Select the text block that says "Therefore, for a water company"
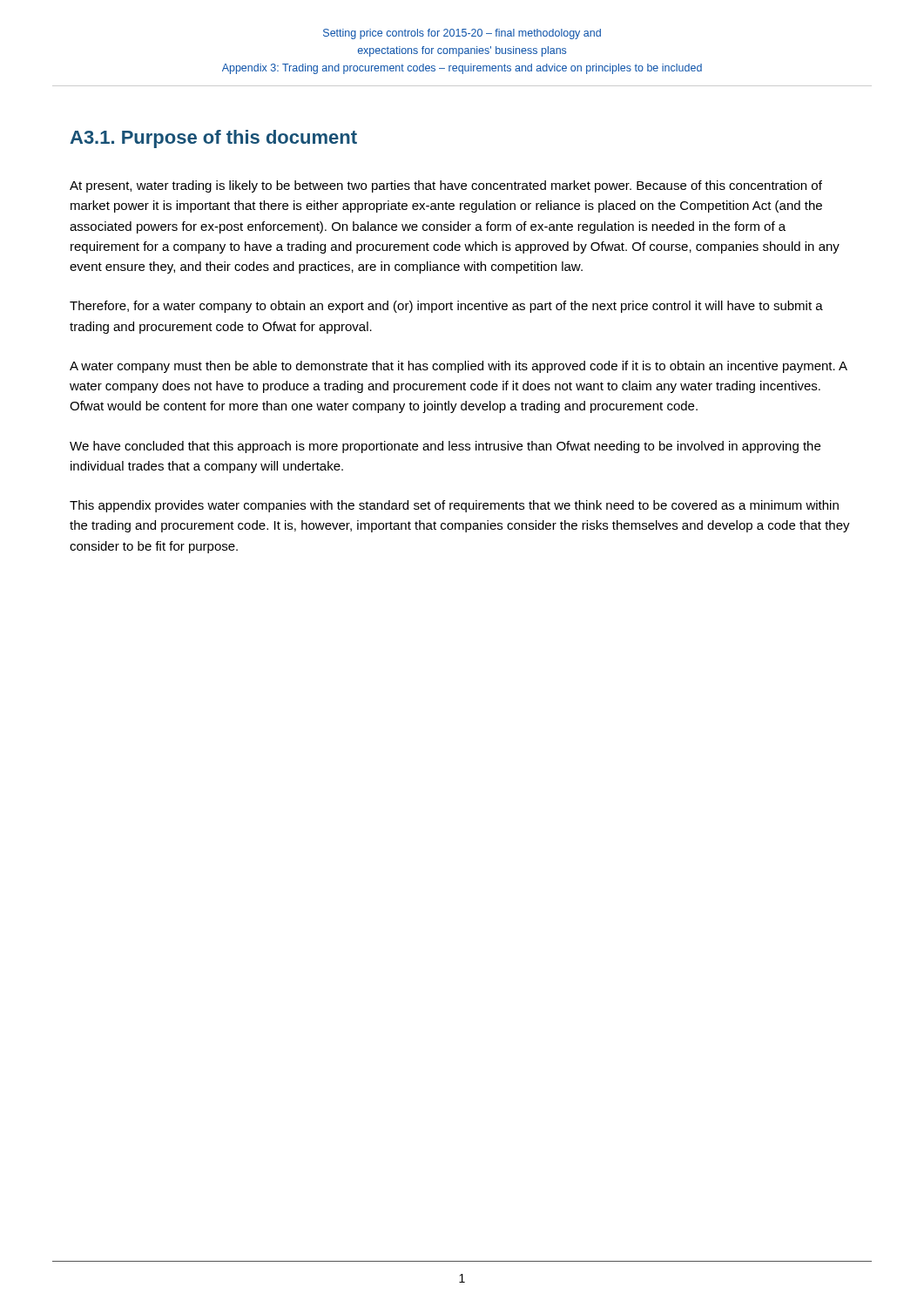 click(446, 316)
